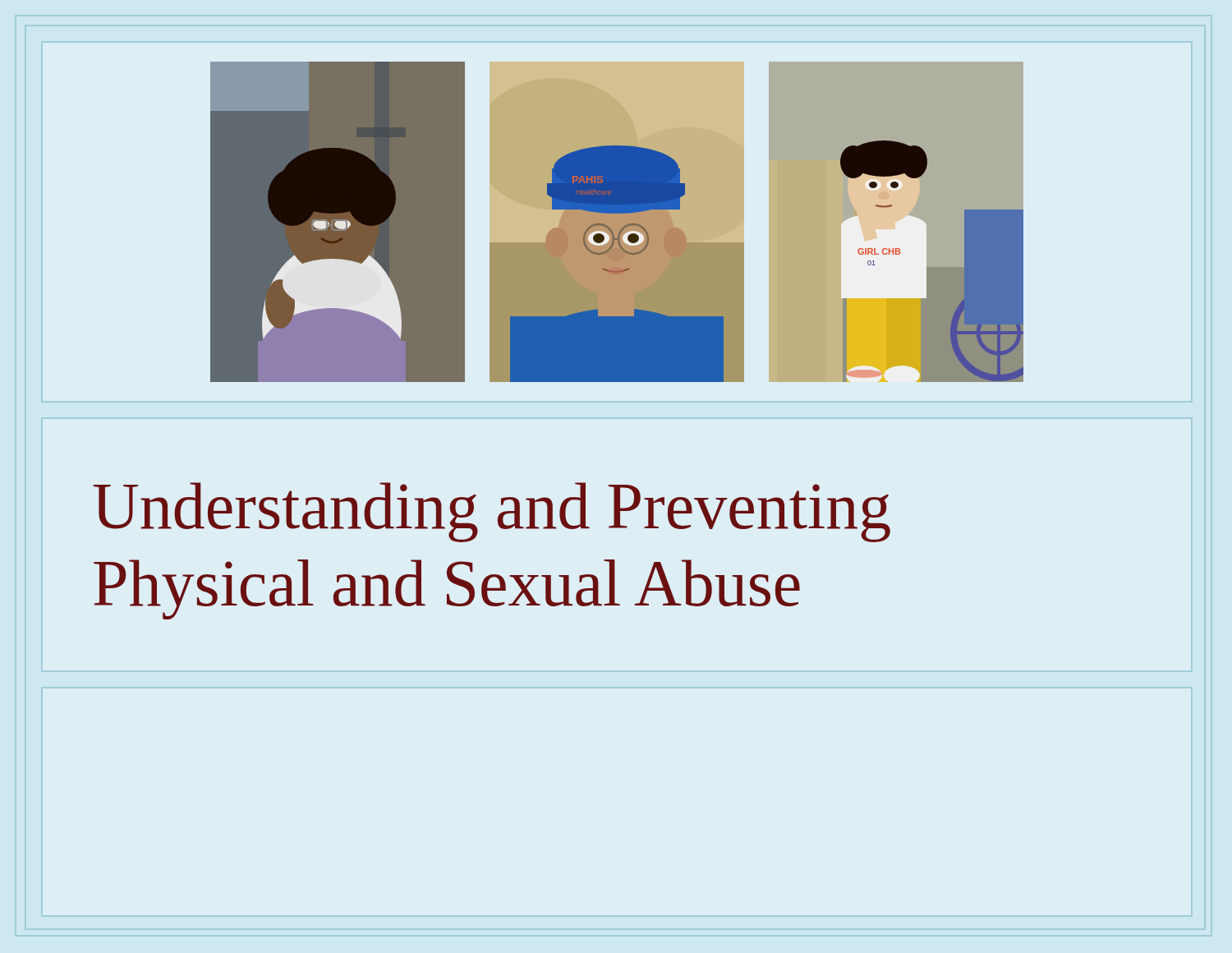Click on the title that reads "Understanding and PreventingPhysical"
1232x953 pixels.
click(x=492, y=545)
